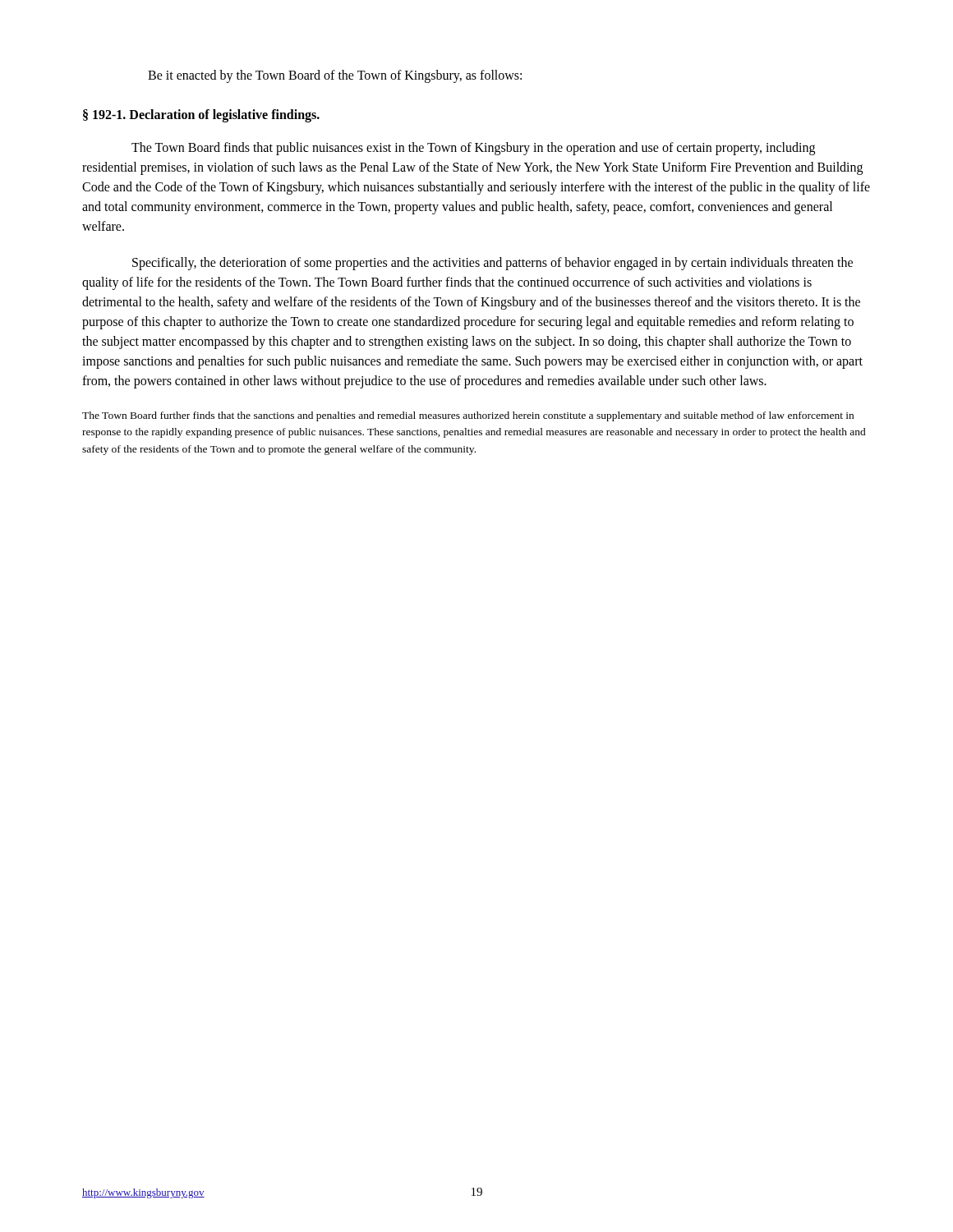Find the text starting "§ 192-1. Declaration of legislative"

(201, 115)
